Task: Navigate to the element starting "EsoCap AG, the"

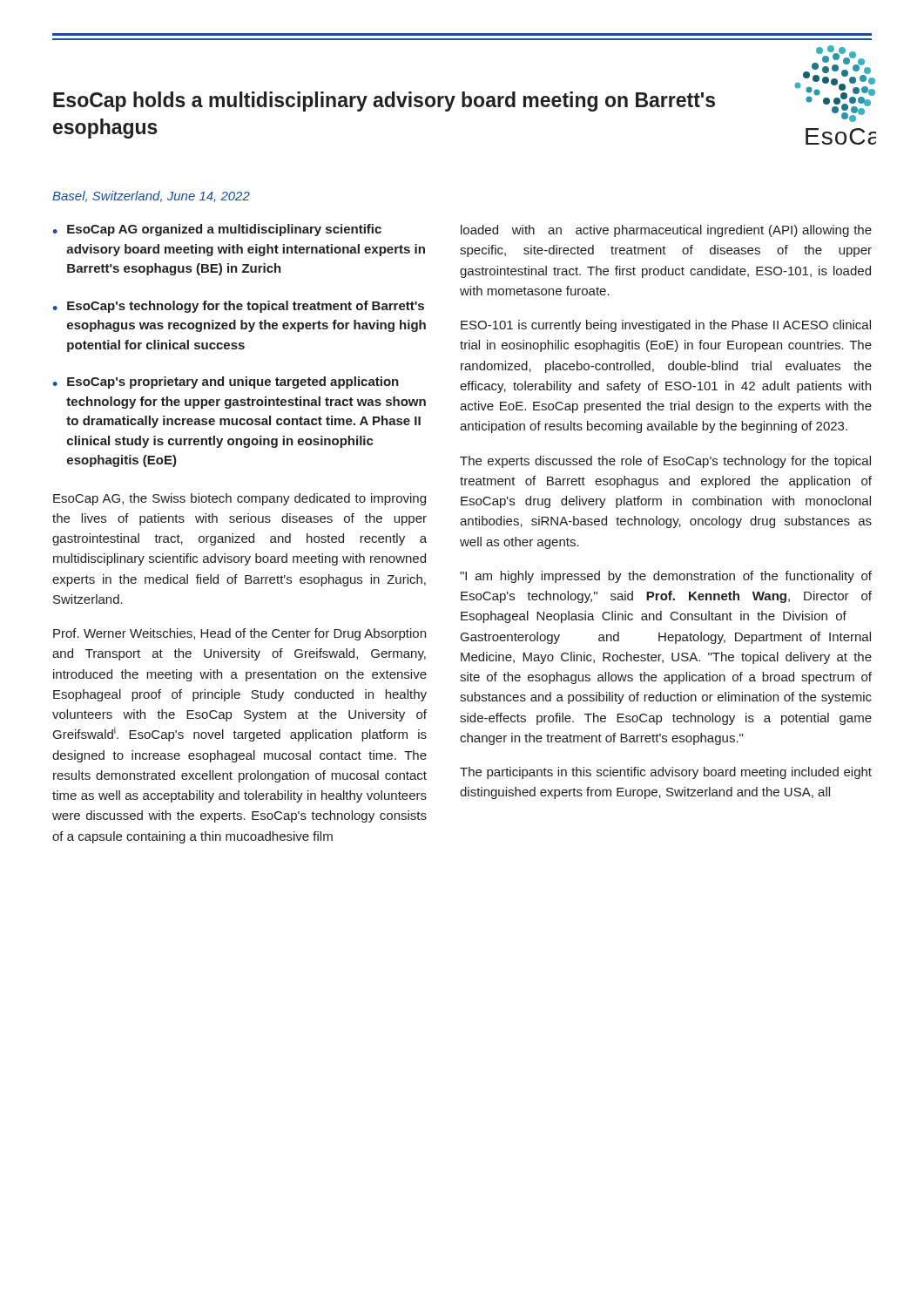Action: 240,548
